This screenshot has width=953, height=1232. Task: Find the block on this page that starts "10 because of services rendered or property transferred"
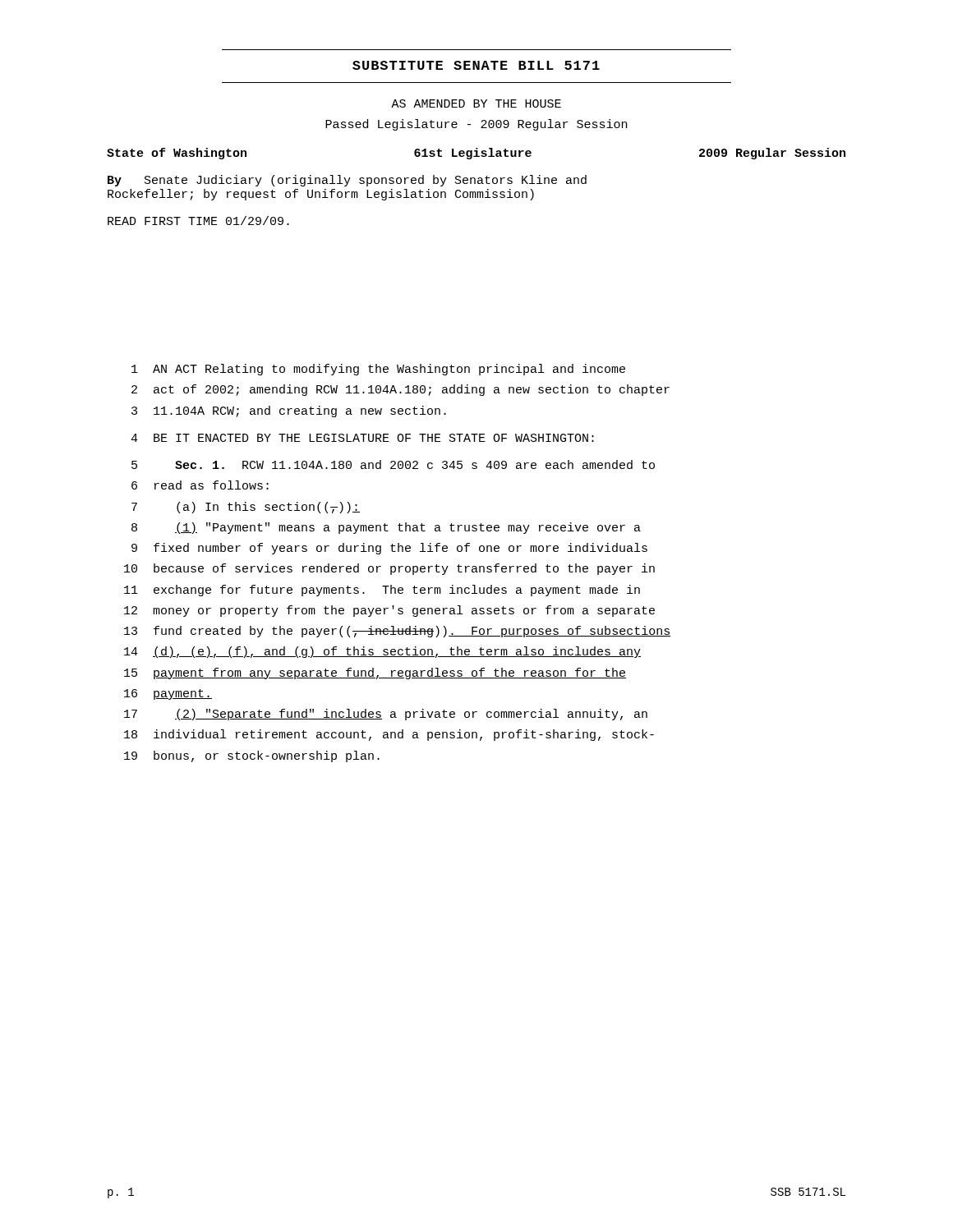[476, 570]
